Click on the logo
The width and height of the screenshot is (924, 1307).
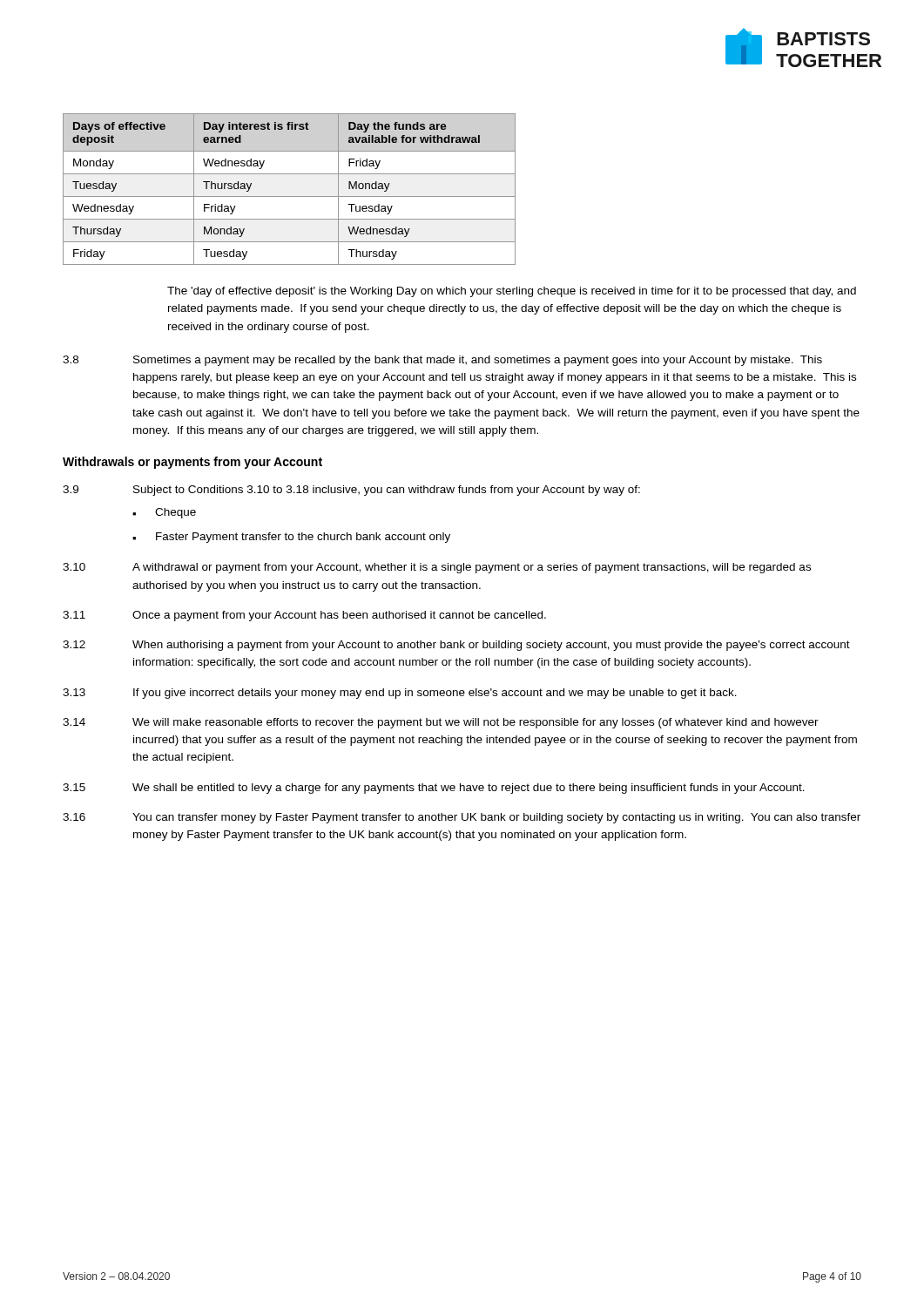800,50
